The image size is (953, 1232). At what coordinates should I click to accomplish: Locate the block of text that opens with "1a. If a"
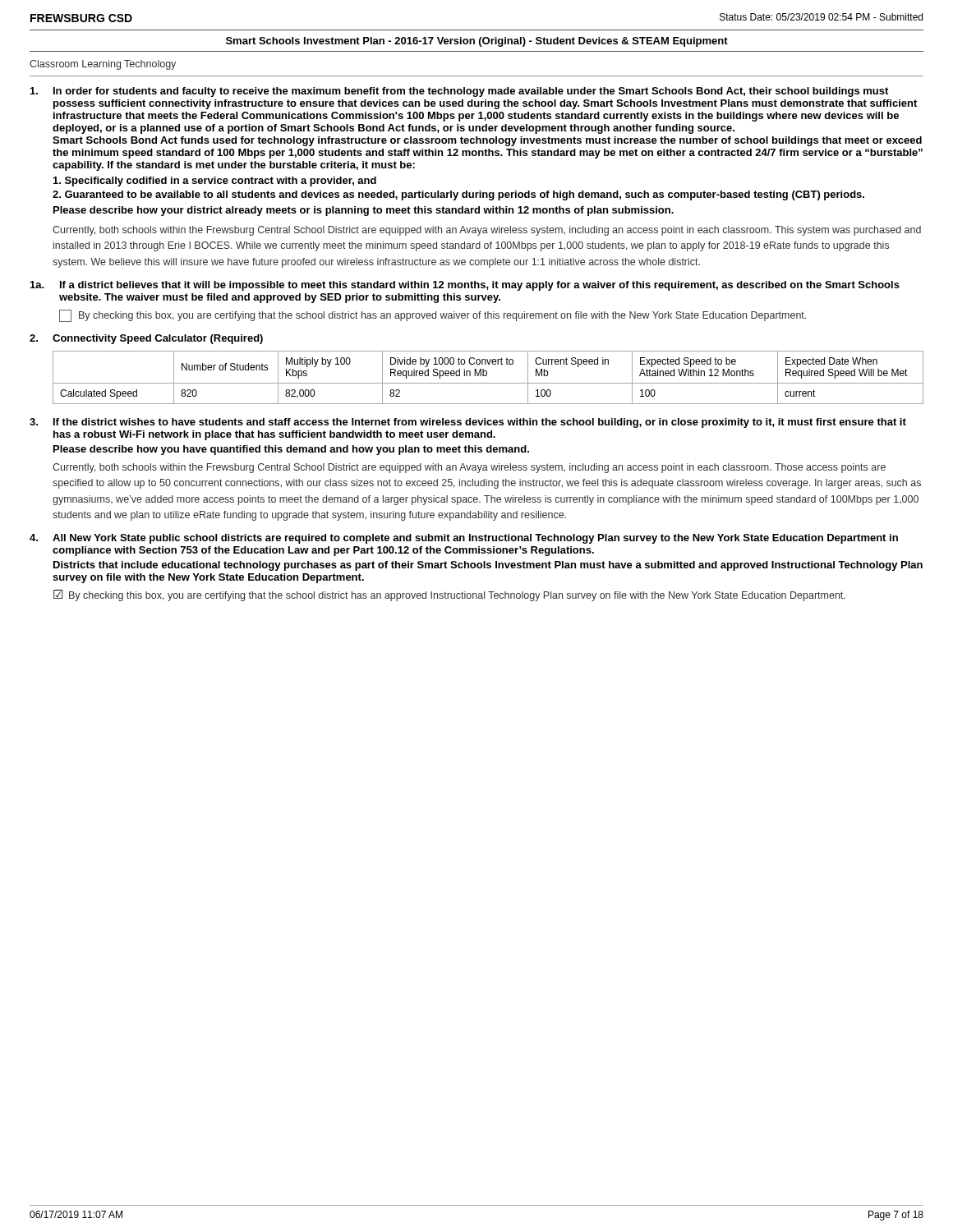476,291
